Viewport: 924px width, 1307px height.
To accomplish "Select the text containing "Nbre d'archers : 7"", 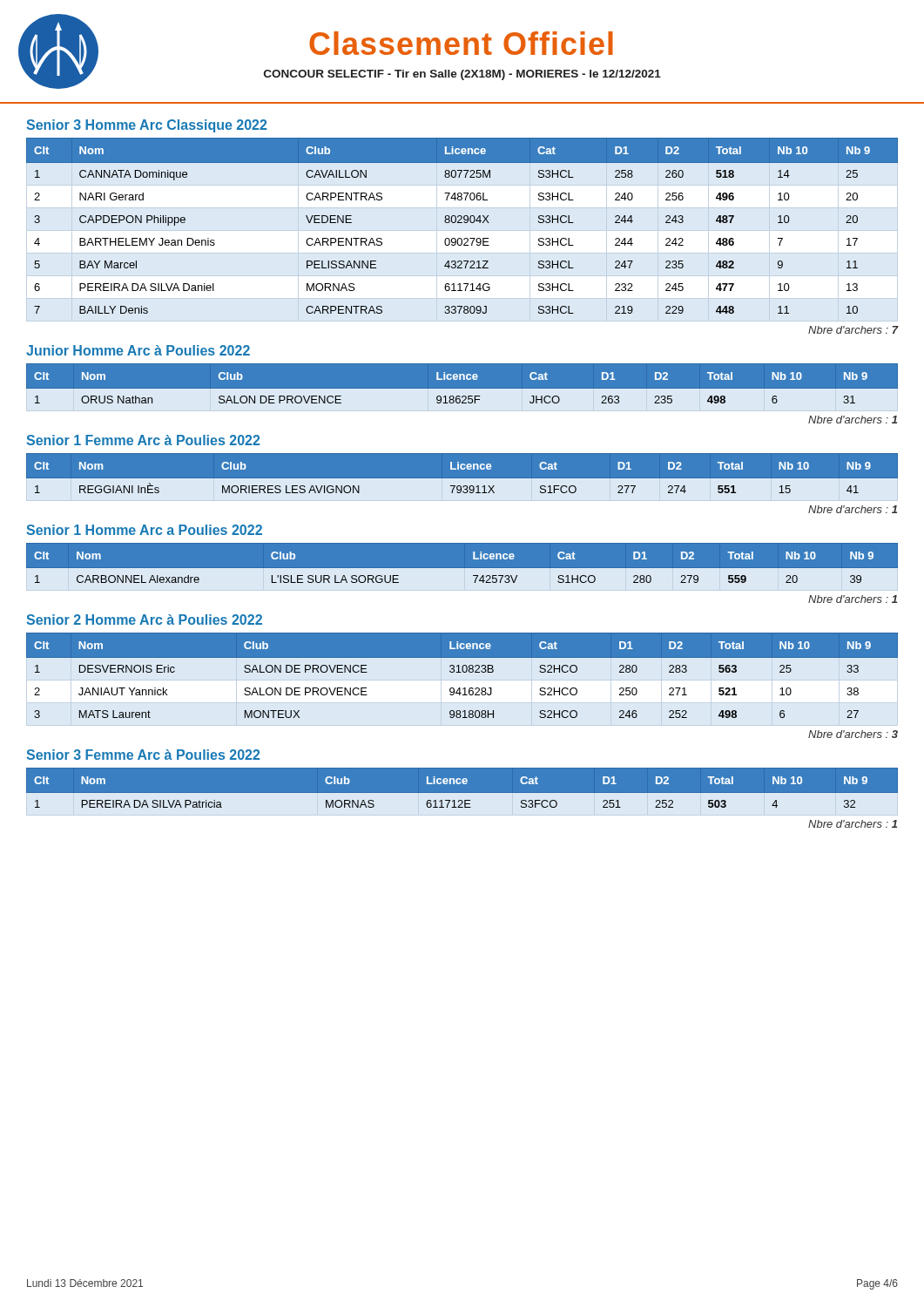I will (x=853, y=330).
